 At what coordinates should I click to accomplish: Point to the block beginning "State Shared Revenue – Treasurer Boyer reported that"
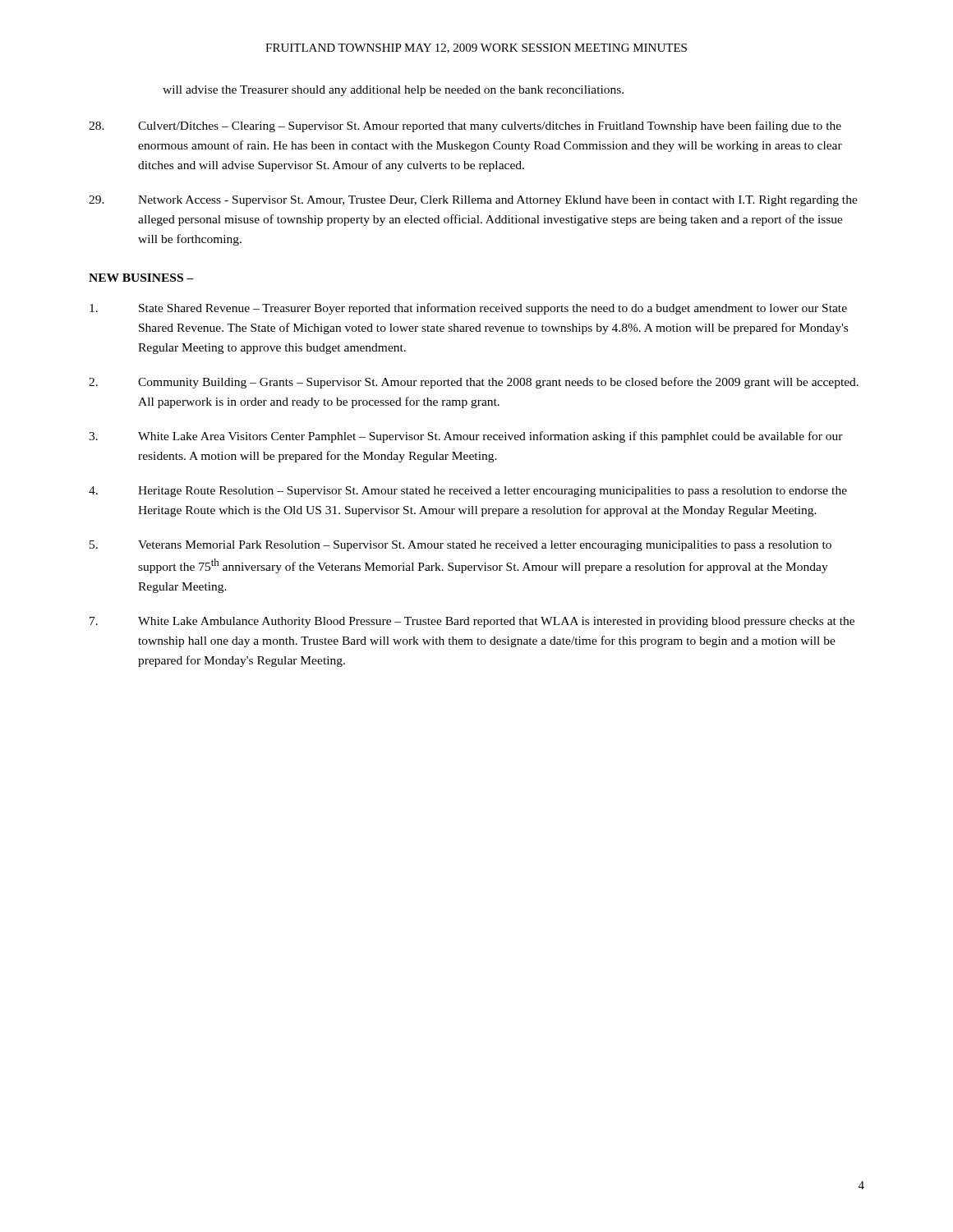click(x=476, y=328)
